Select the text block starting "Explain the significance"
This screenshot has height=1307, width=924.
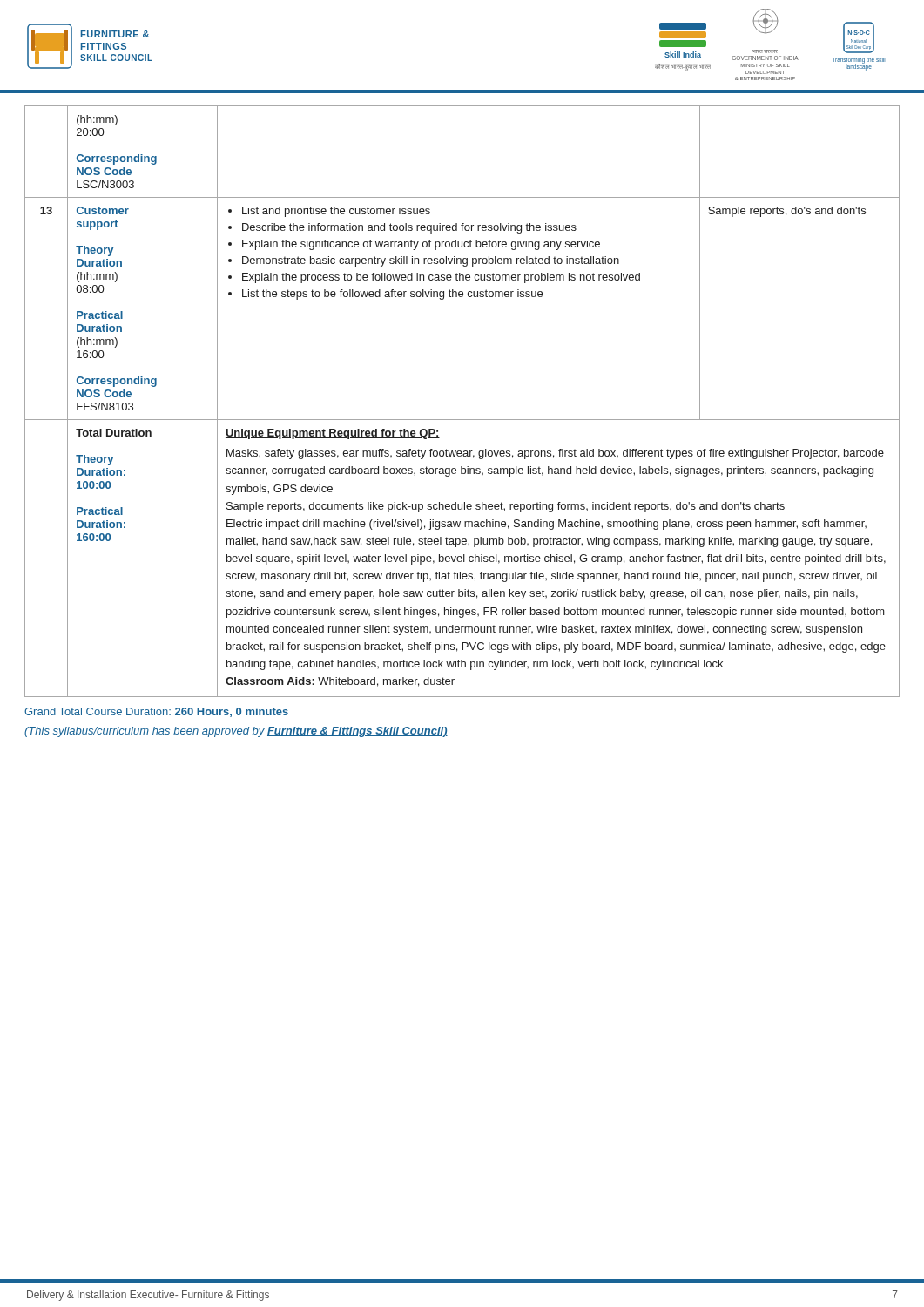[421, 244]
